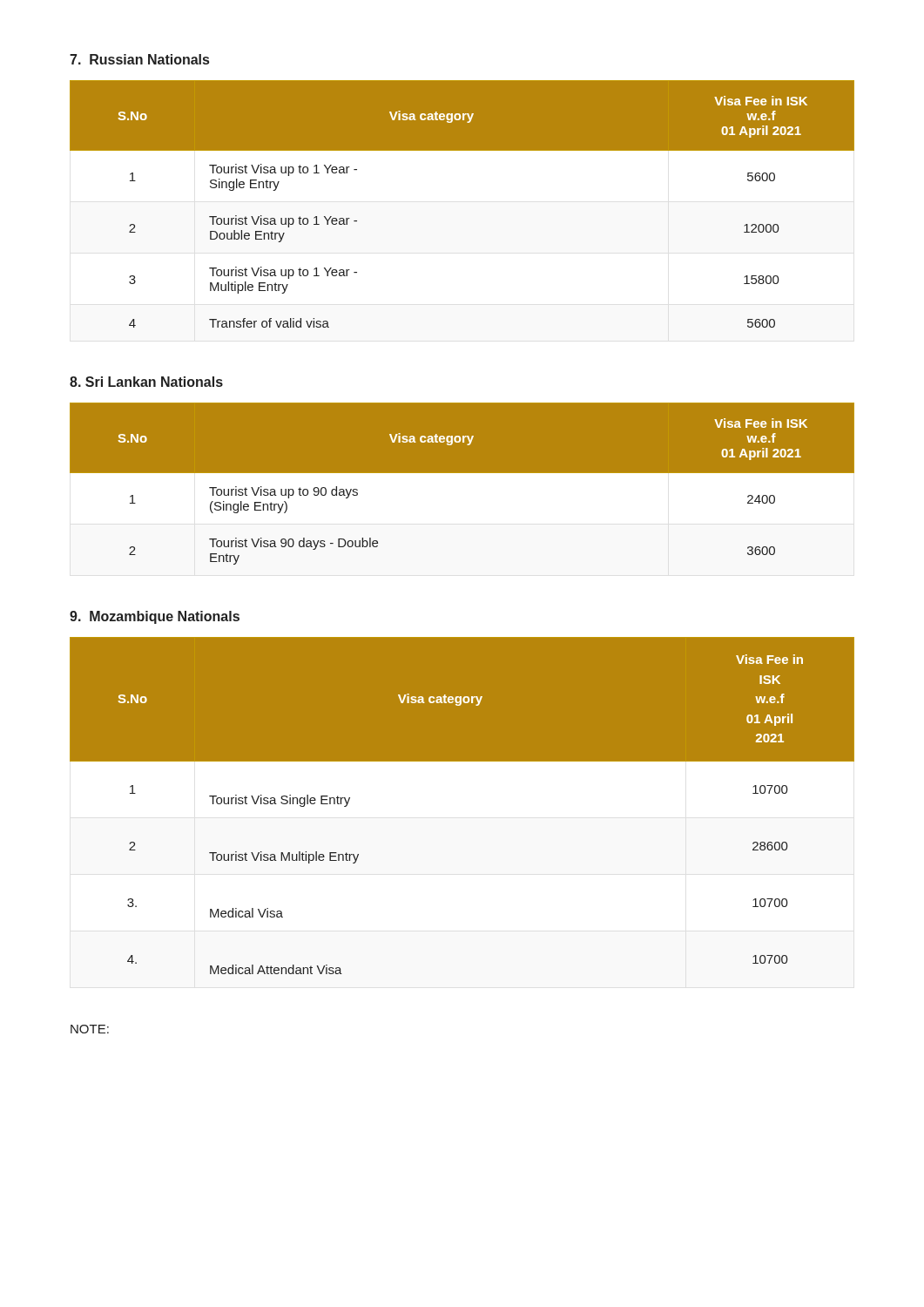Click on the table containing "Tourist Visa Single Entry"
This screenshot has width=924, height=1307.
(462, 812)
